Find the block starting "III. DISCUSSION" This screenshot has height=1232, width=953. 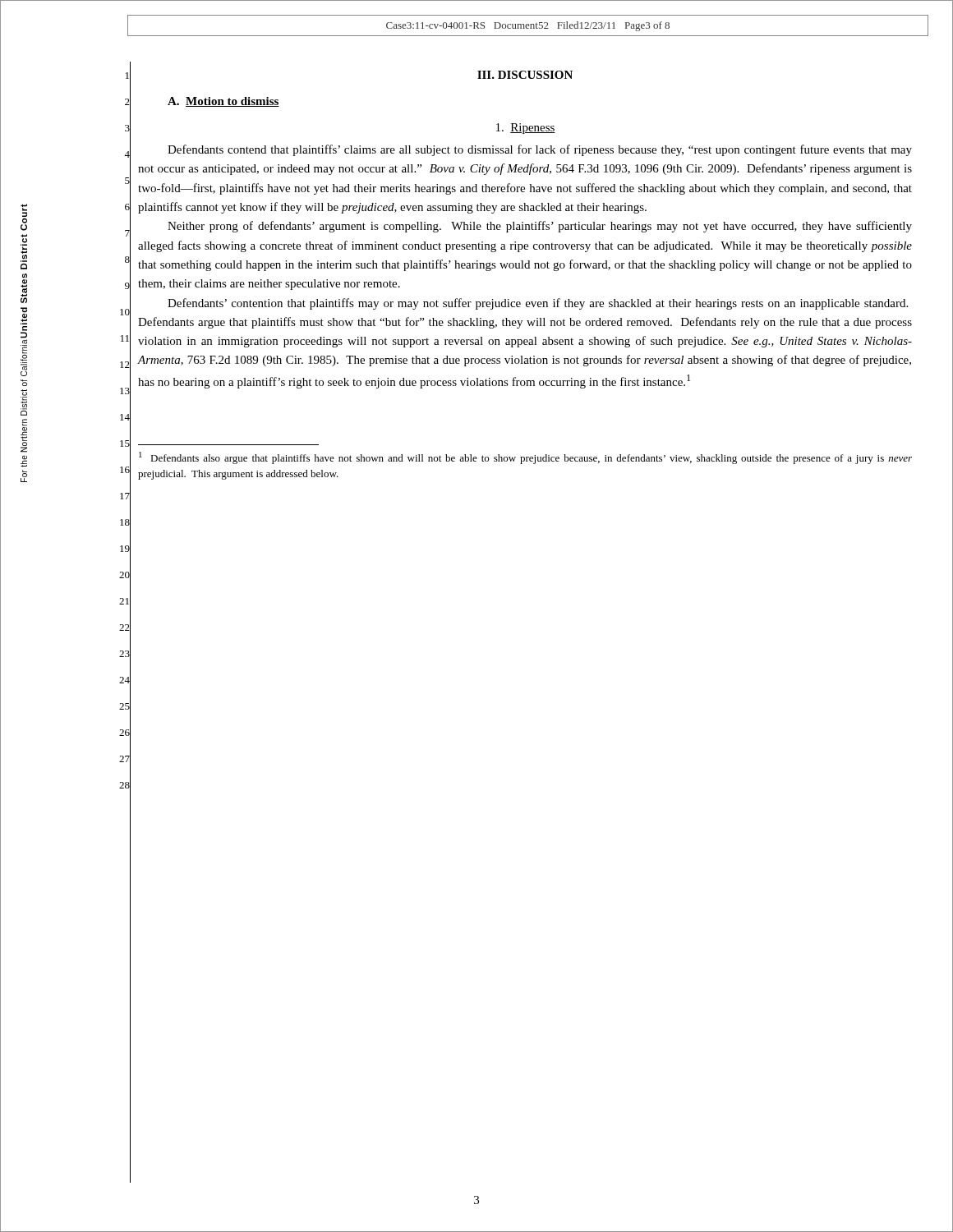pyautogui.click(x=525, y=74)
